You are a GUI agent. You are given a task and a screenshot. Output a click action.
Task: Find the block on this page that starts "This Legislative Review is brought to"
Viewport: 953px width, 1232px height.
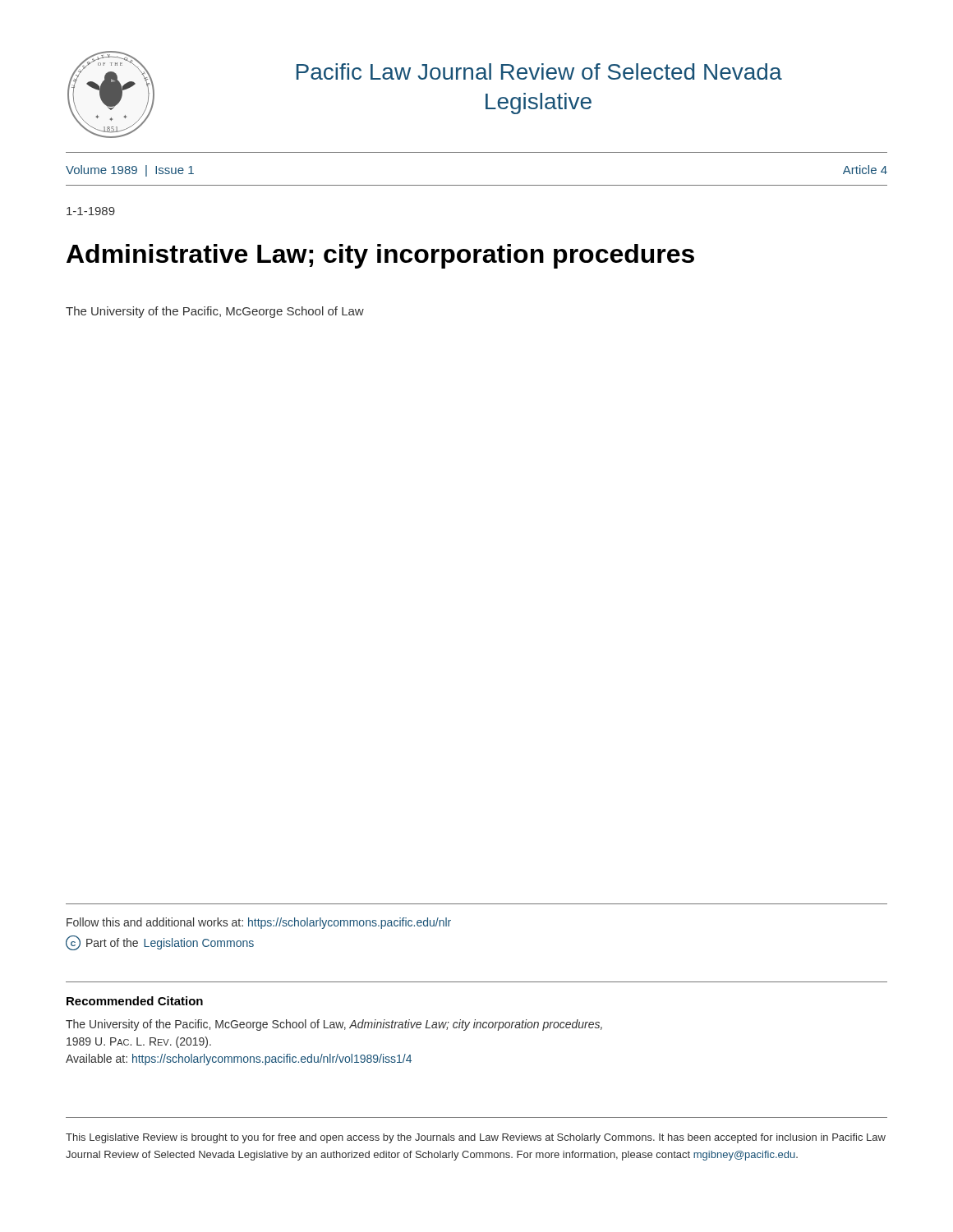pyautogui.click(x=476, y=1146)
